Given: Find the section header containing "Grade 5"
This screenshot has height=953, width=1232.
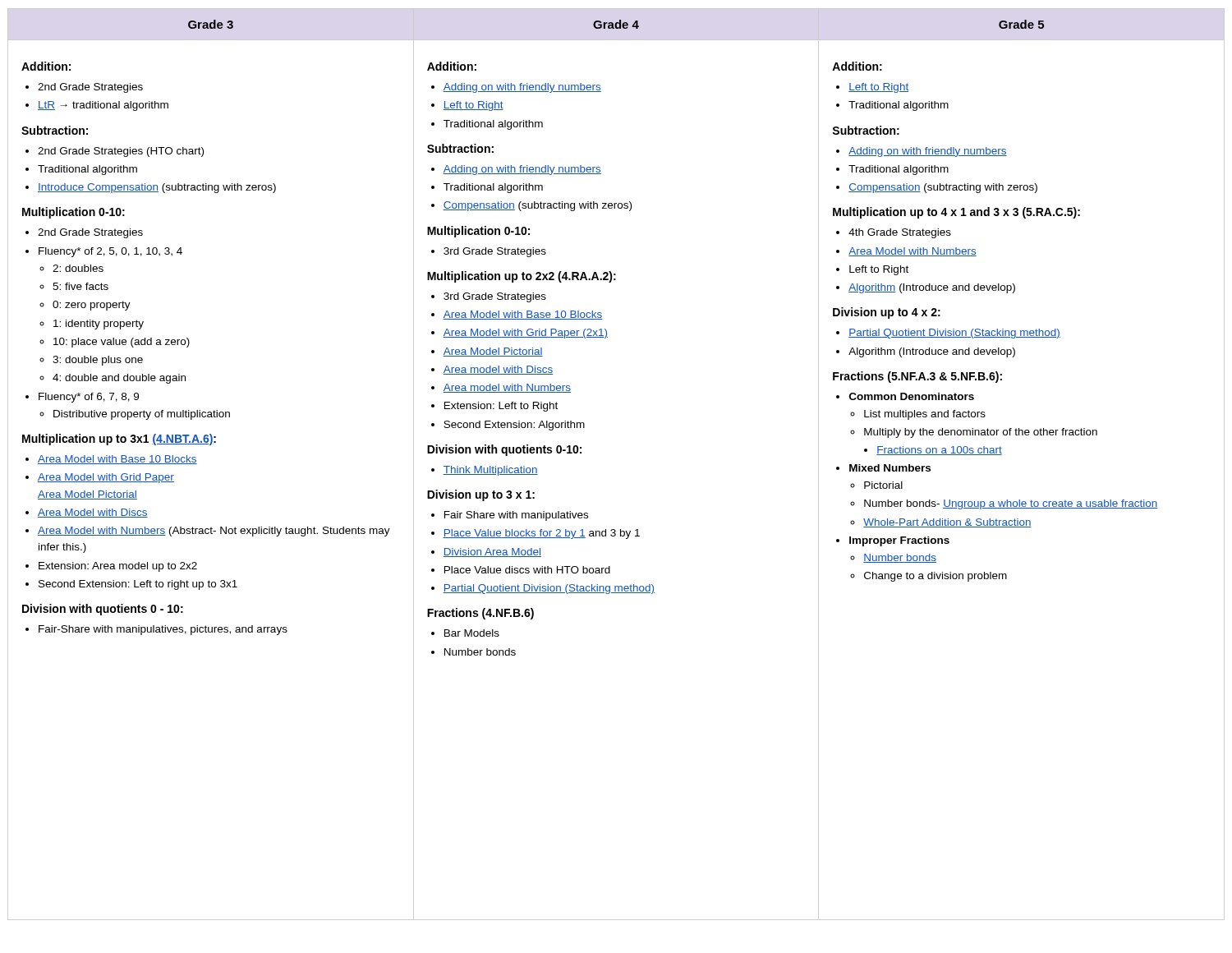Looking at the screenshot, I should 1021,24.
